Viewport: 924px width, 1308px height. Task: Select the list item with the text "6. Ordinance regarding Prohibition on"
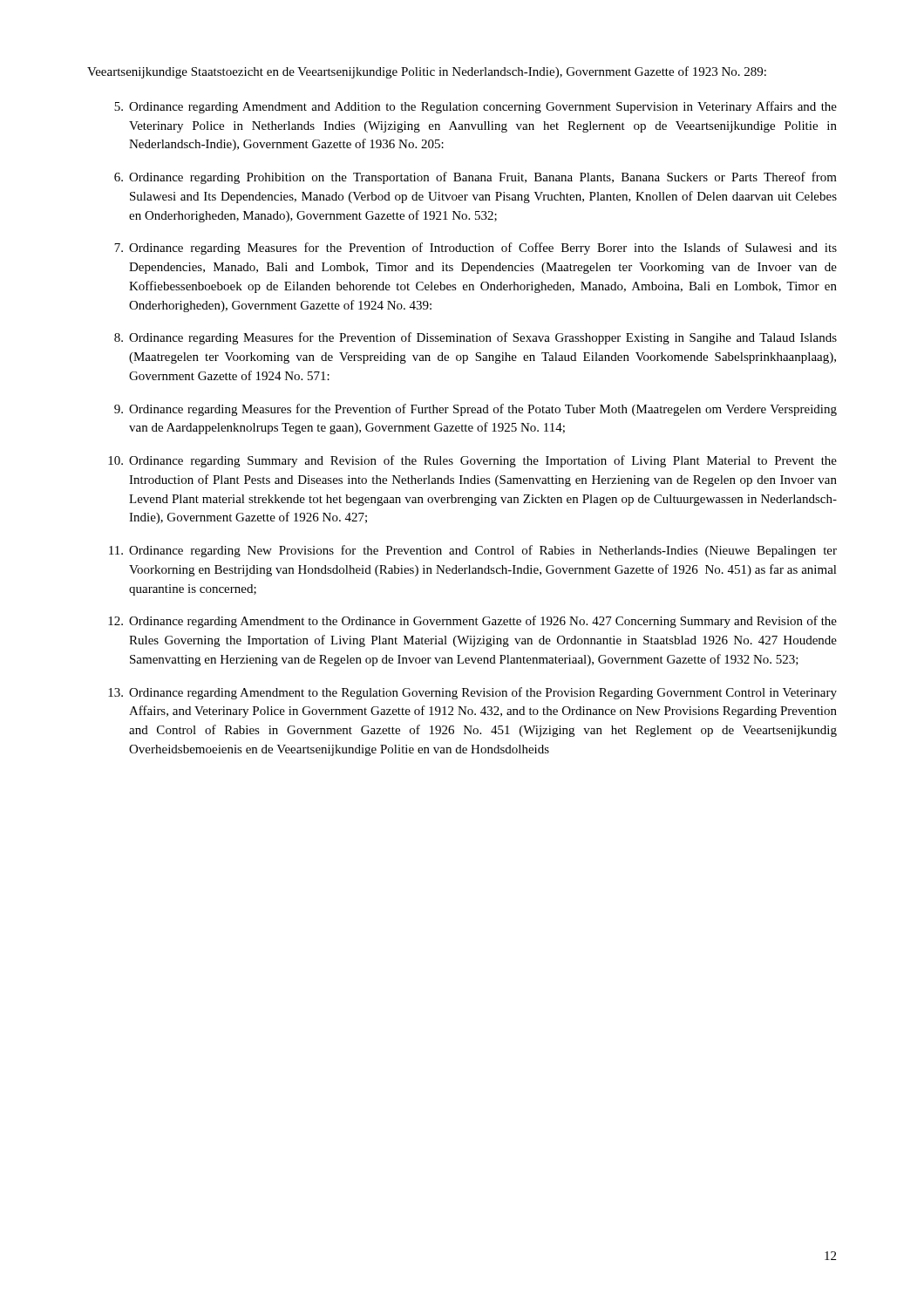pos(462,197)
